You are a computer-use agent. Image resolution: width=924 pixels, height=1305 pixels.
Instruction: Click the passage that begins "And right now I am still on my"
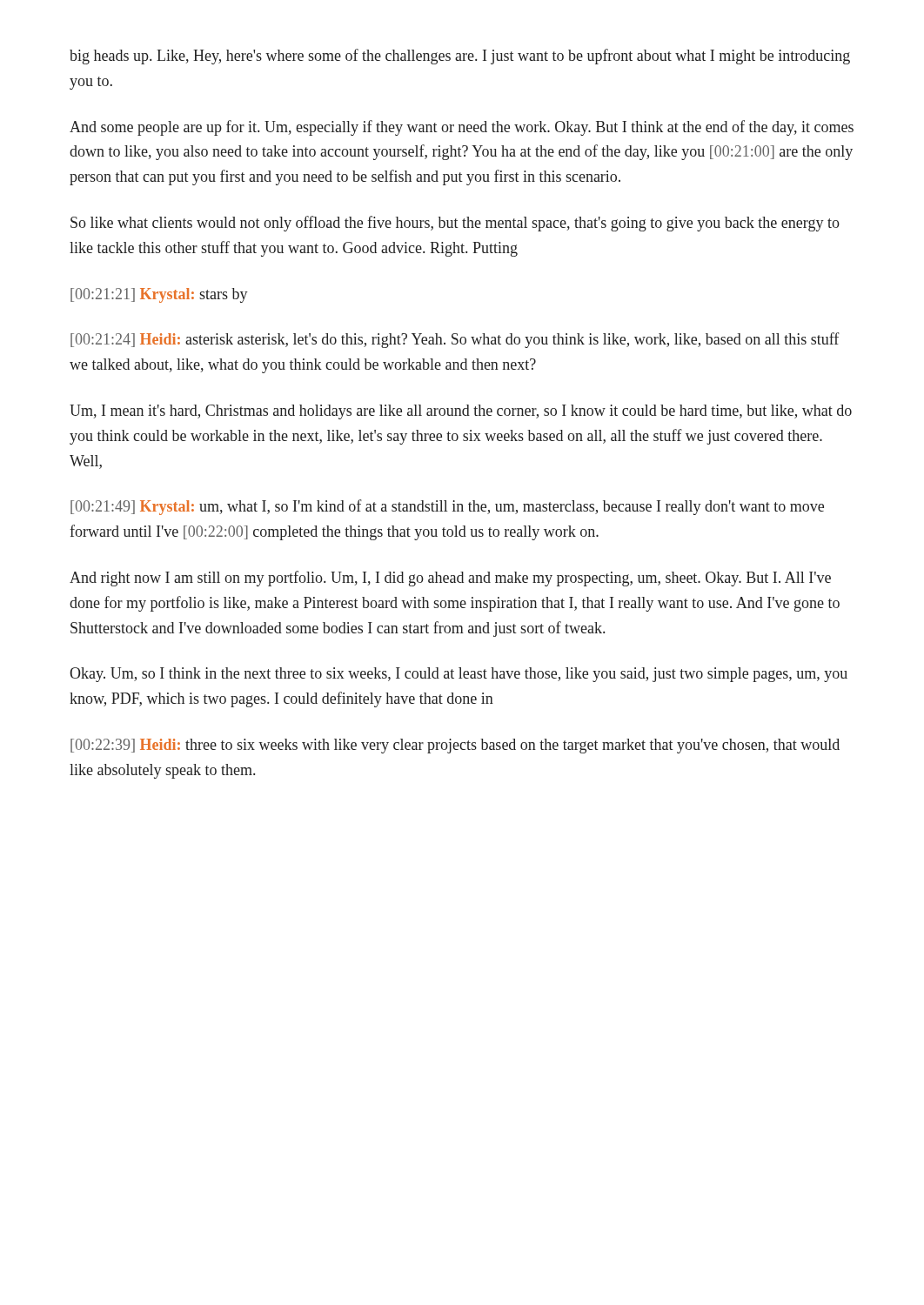tap(455, 603)
